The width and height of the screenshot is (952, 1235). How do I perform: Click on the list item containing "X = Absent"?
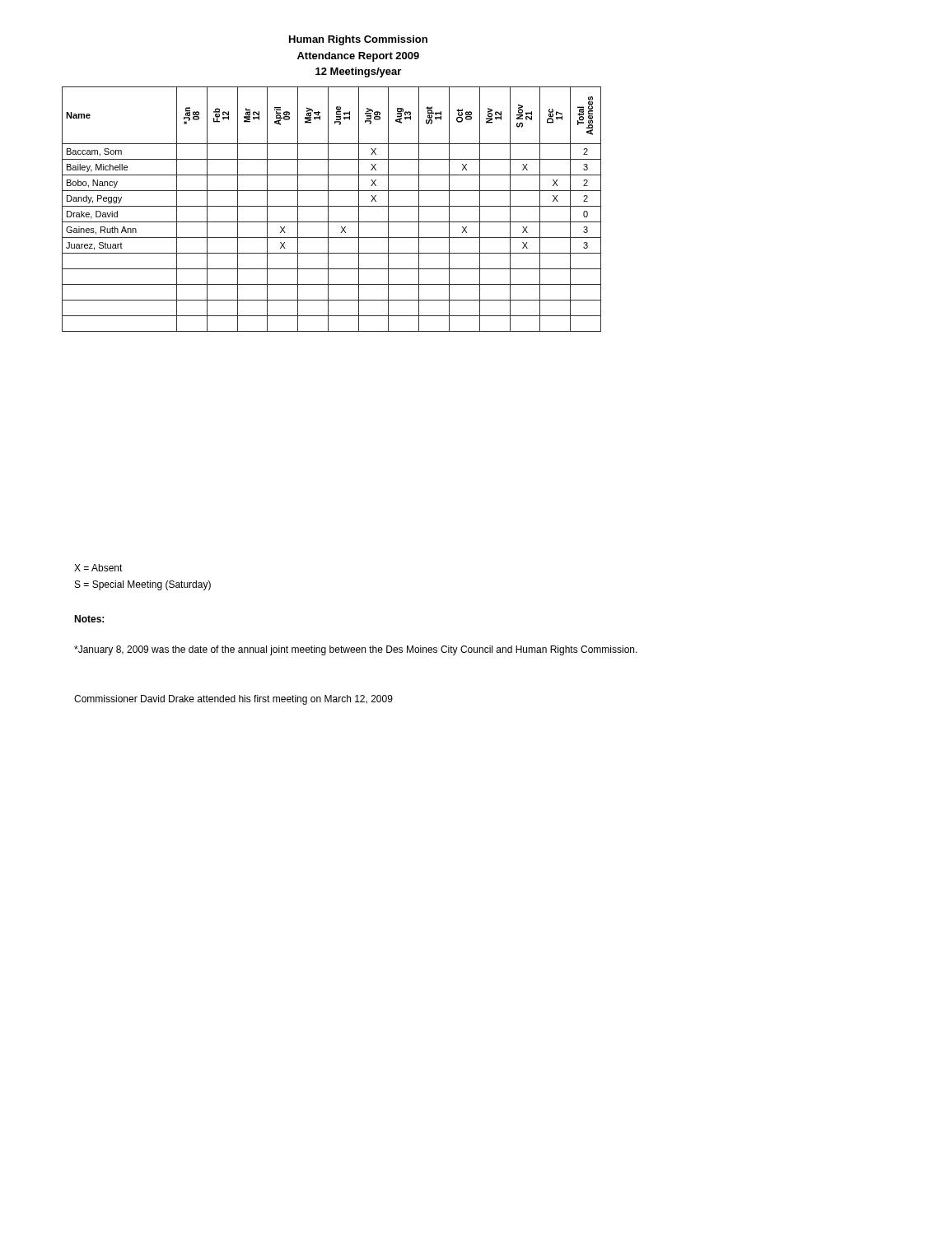(x=98, y=568)
